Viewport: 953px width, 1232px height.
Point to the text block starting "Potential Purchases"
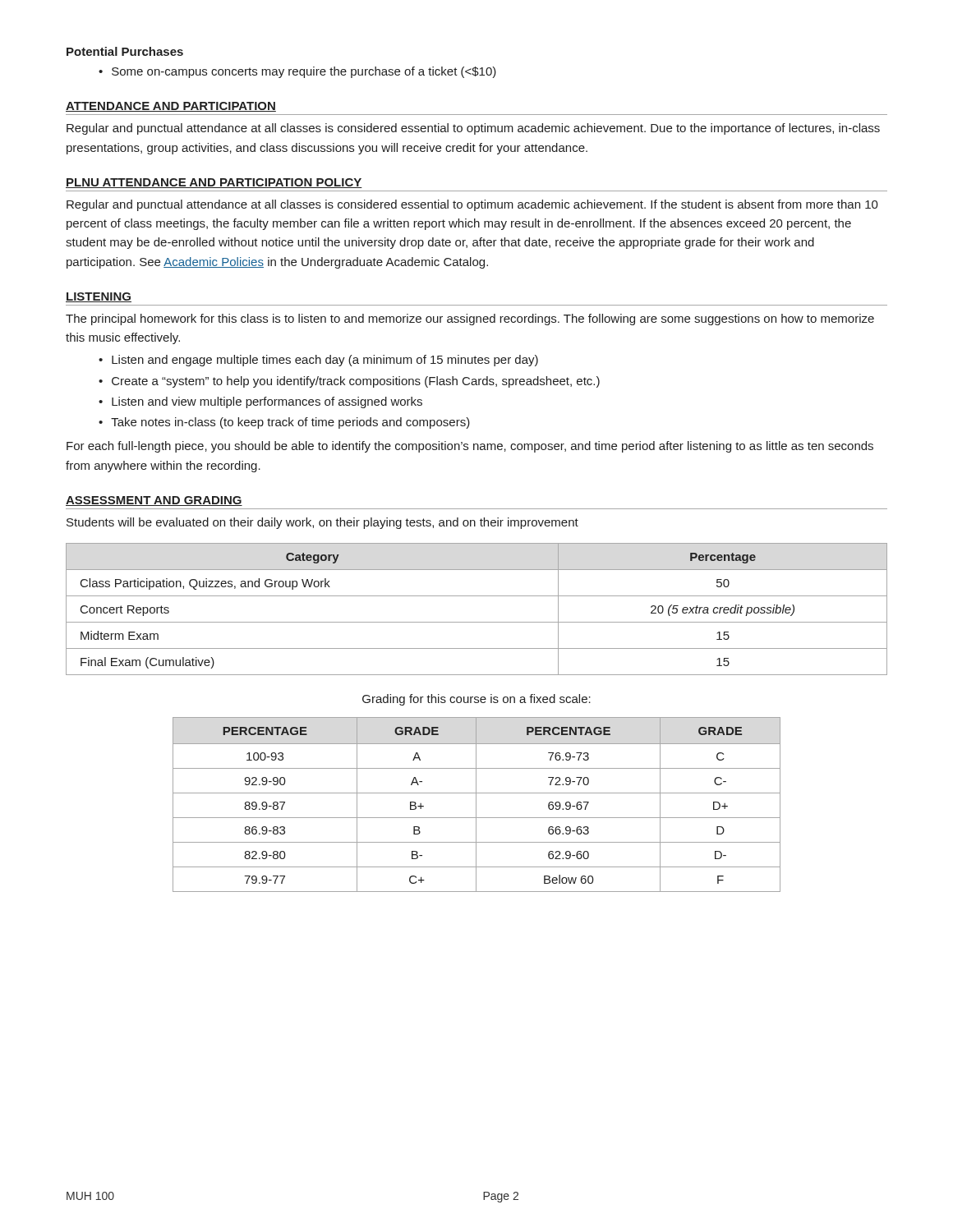tap(125, 51)
